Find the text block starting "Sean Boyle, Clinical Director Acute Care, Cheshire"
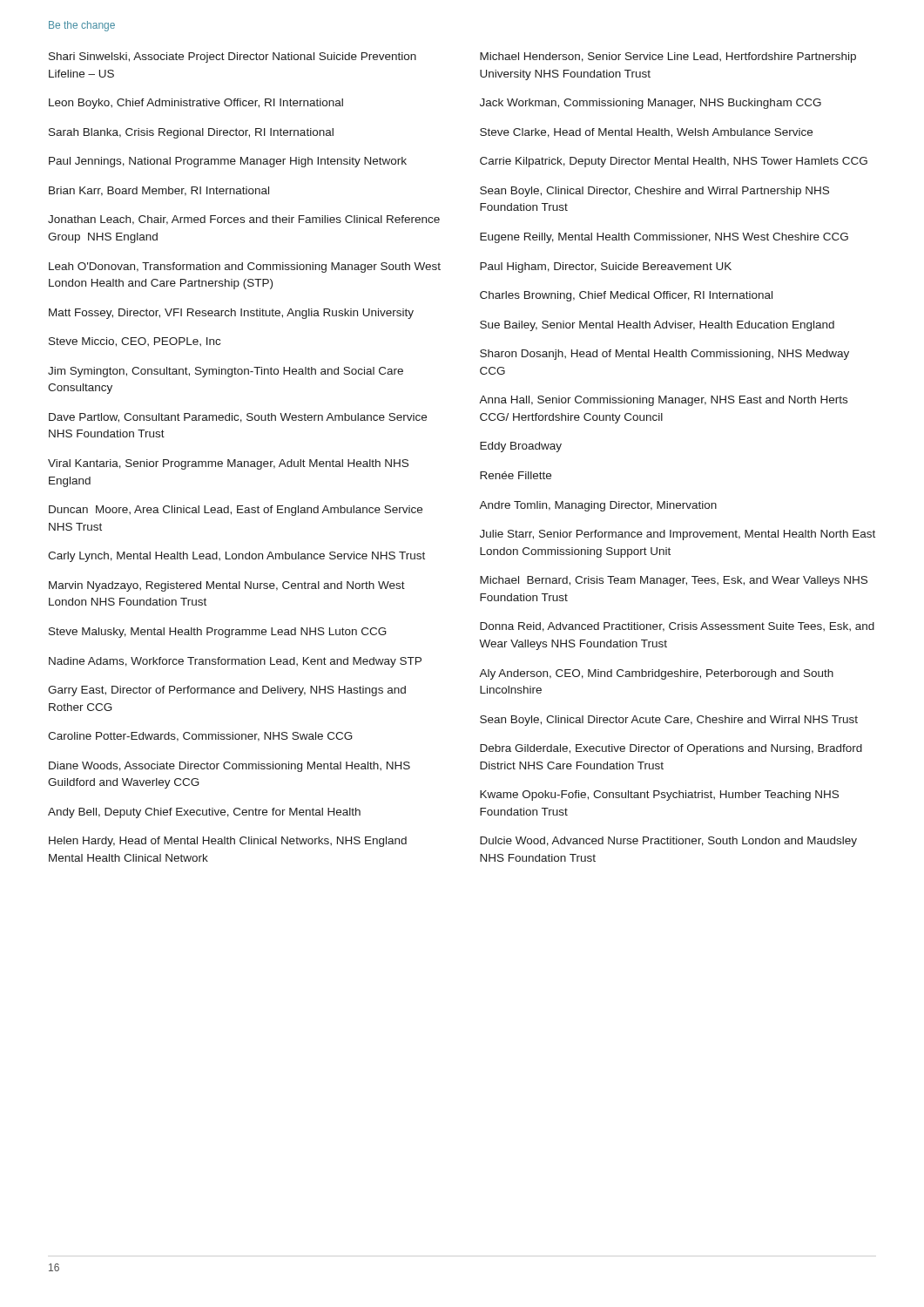This screenshot has width=924, height=1307. (669, 719)
